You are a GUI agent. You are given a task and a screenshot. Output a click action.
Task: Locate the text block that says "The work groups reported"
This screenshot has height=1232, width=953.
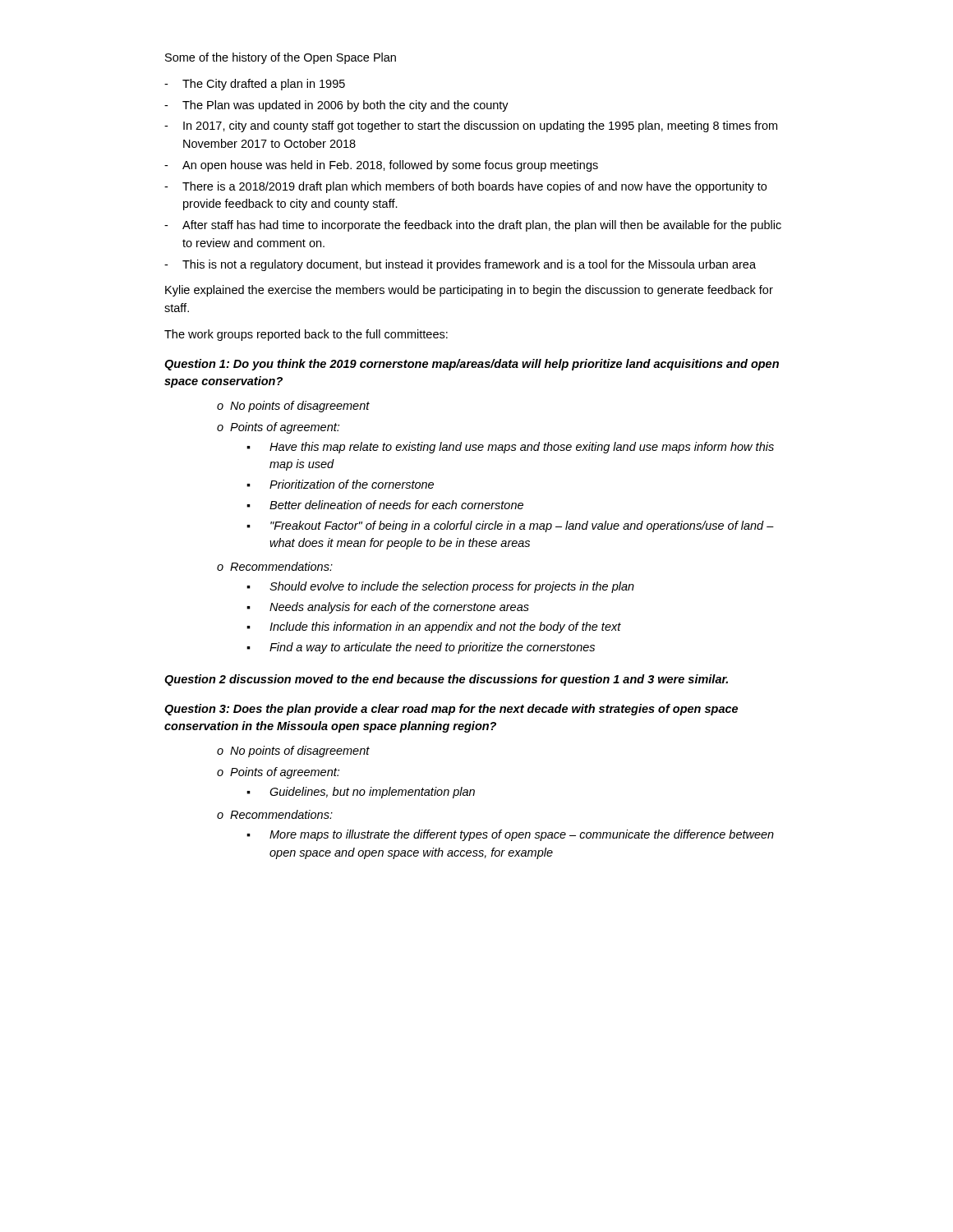pyautogui.click(x=306, y=334)
